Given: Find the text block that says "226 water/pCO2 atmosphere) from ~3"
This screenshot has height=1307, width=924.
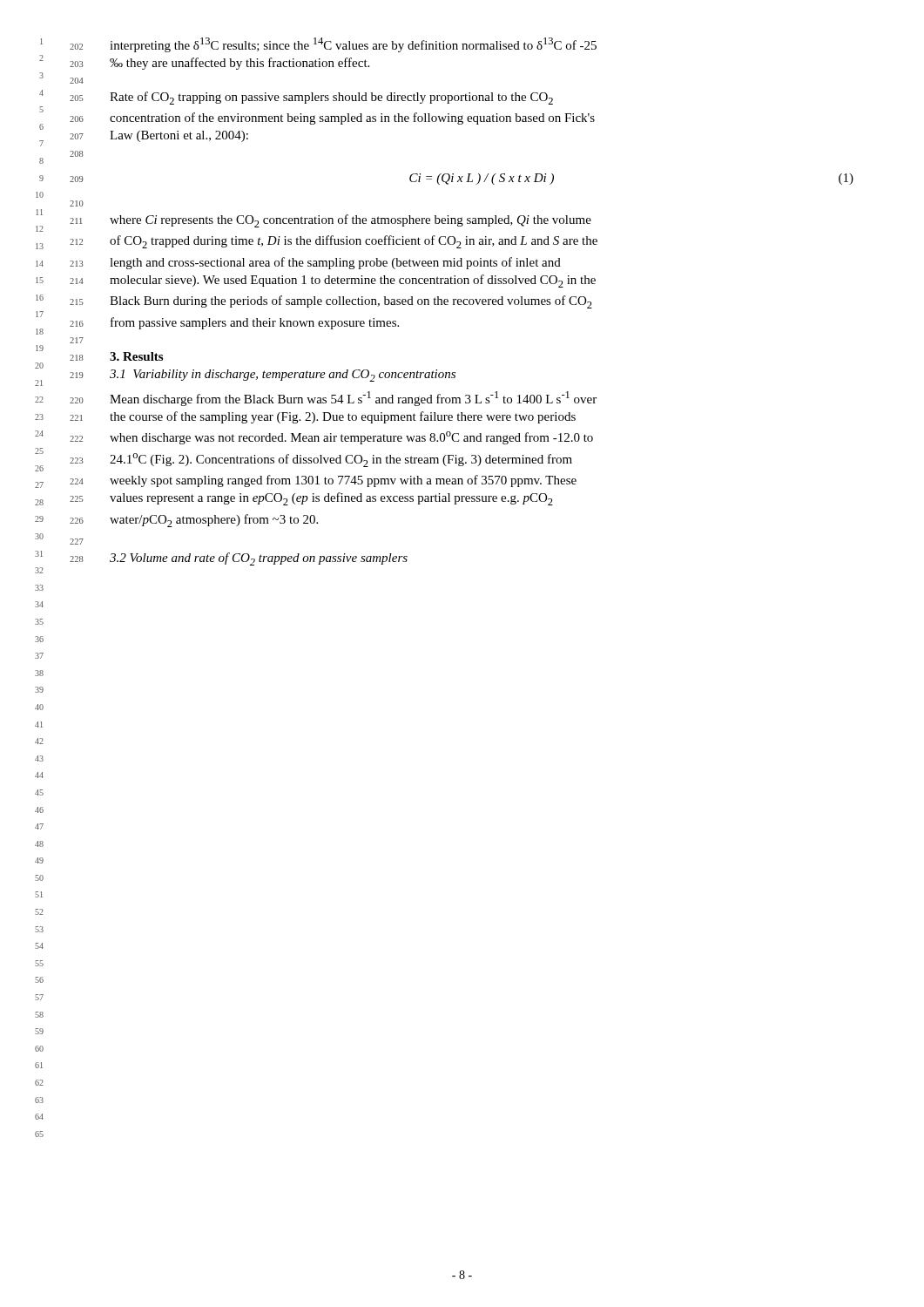Looking at the screenshot, I should 194,521.
